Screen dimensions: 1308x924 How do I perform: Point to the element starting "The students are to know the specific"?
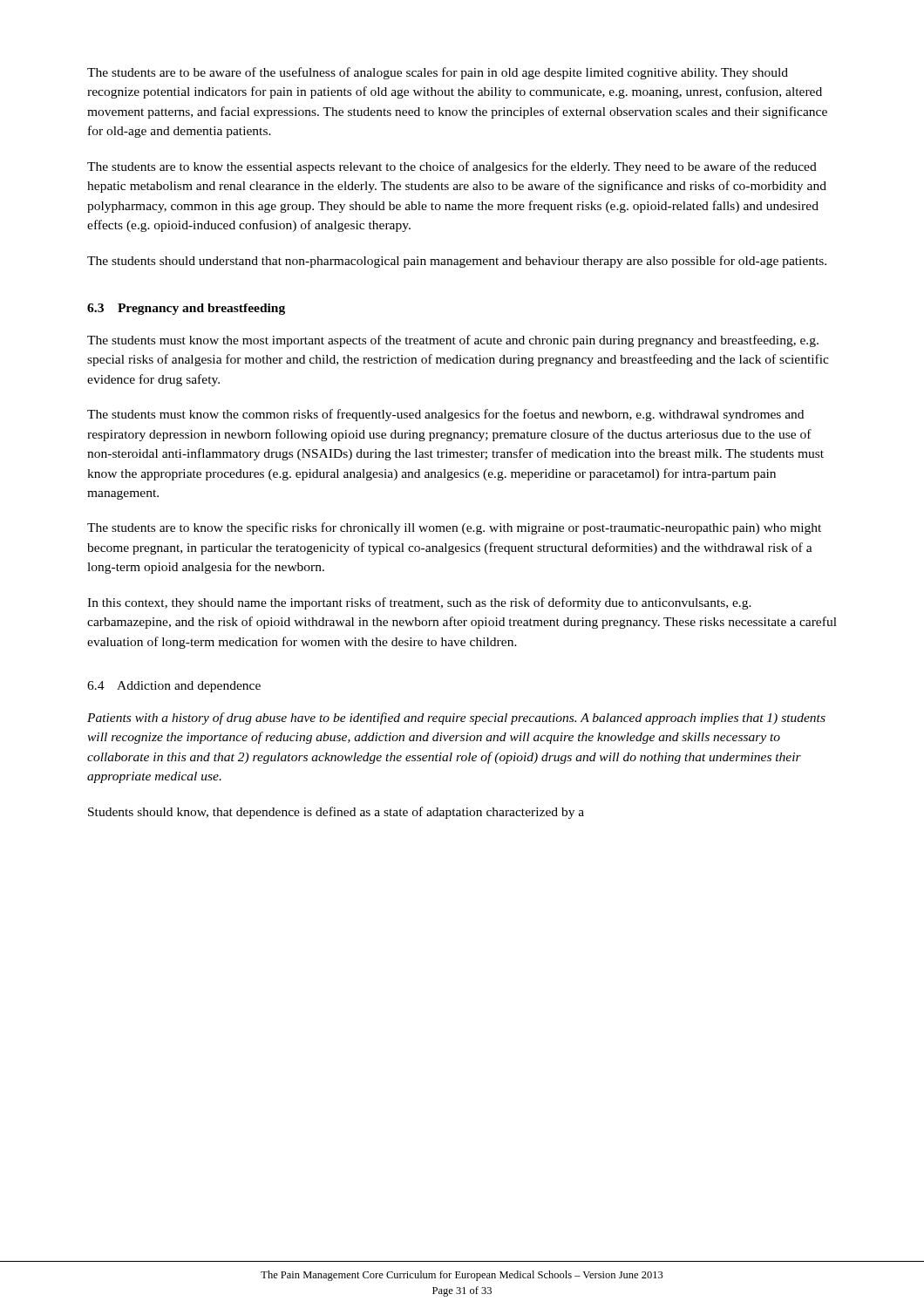(454, 547)
